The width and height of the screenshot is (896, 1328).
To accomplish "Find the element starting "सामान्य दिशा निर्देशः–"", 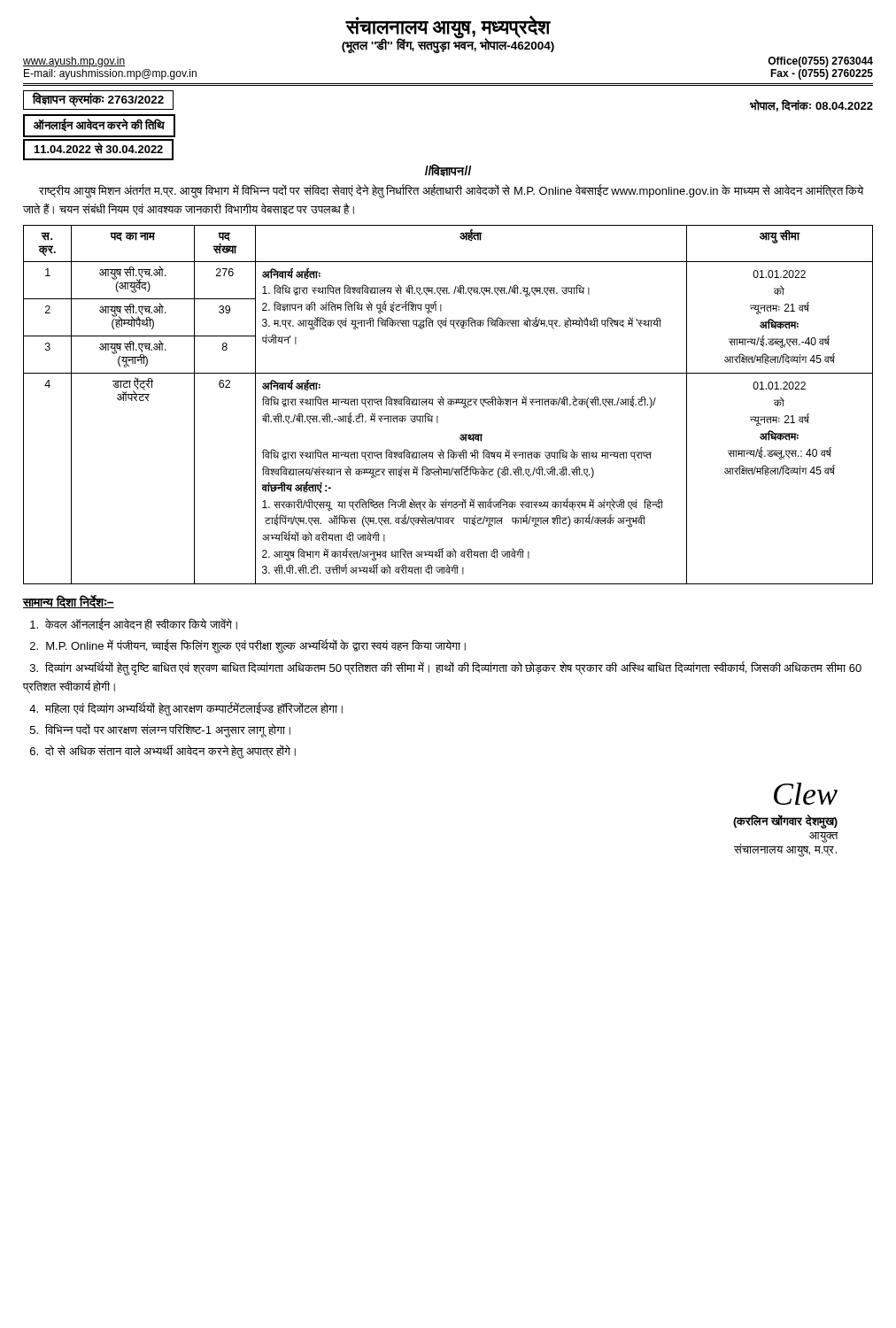I will [68, 602].
